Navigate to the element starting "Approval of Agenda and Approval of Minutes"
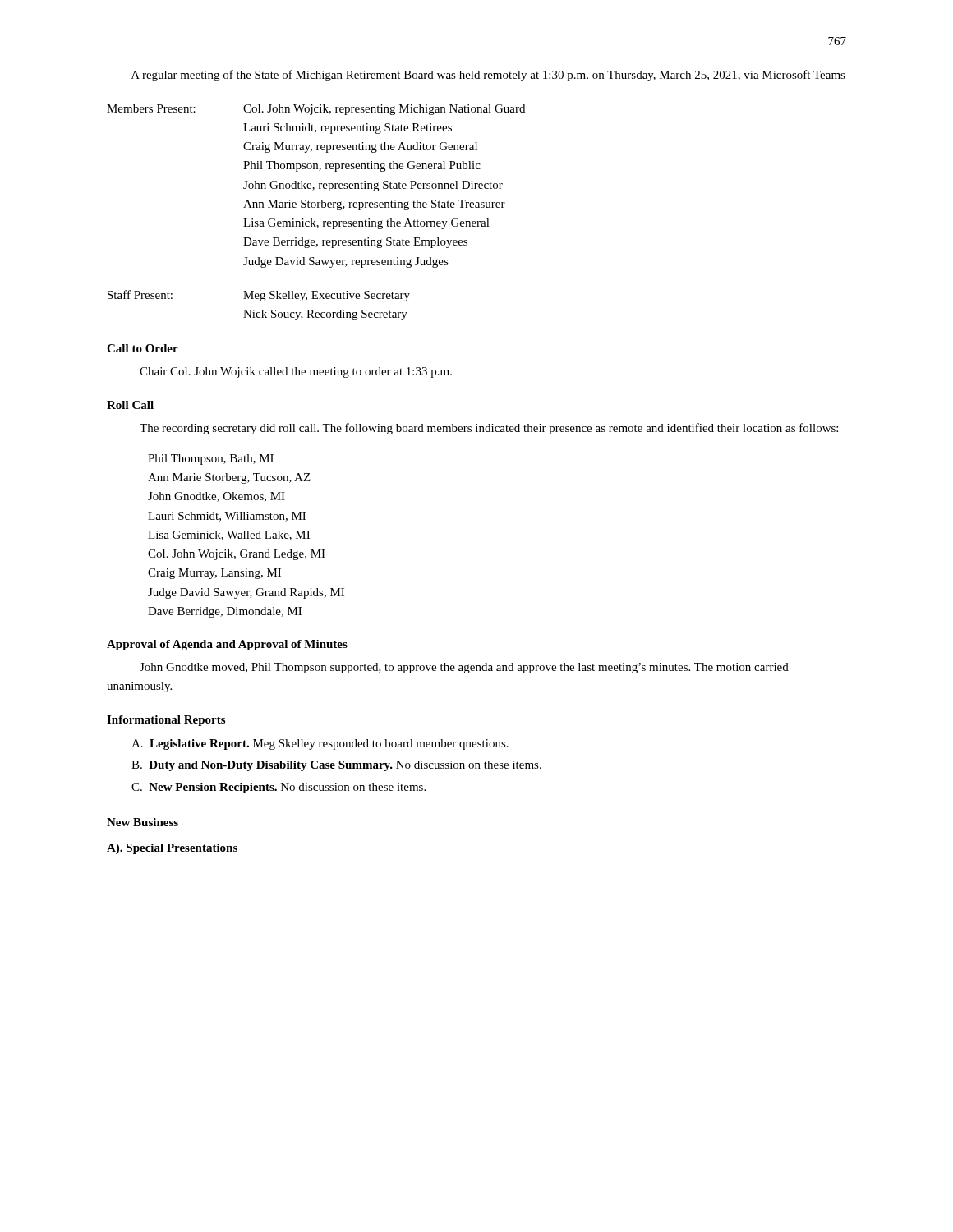This screenshot has height=1232, width=953. [x=227, y=644]
